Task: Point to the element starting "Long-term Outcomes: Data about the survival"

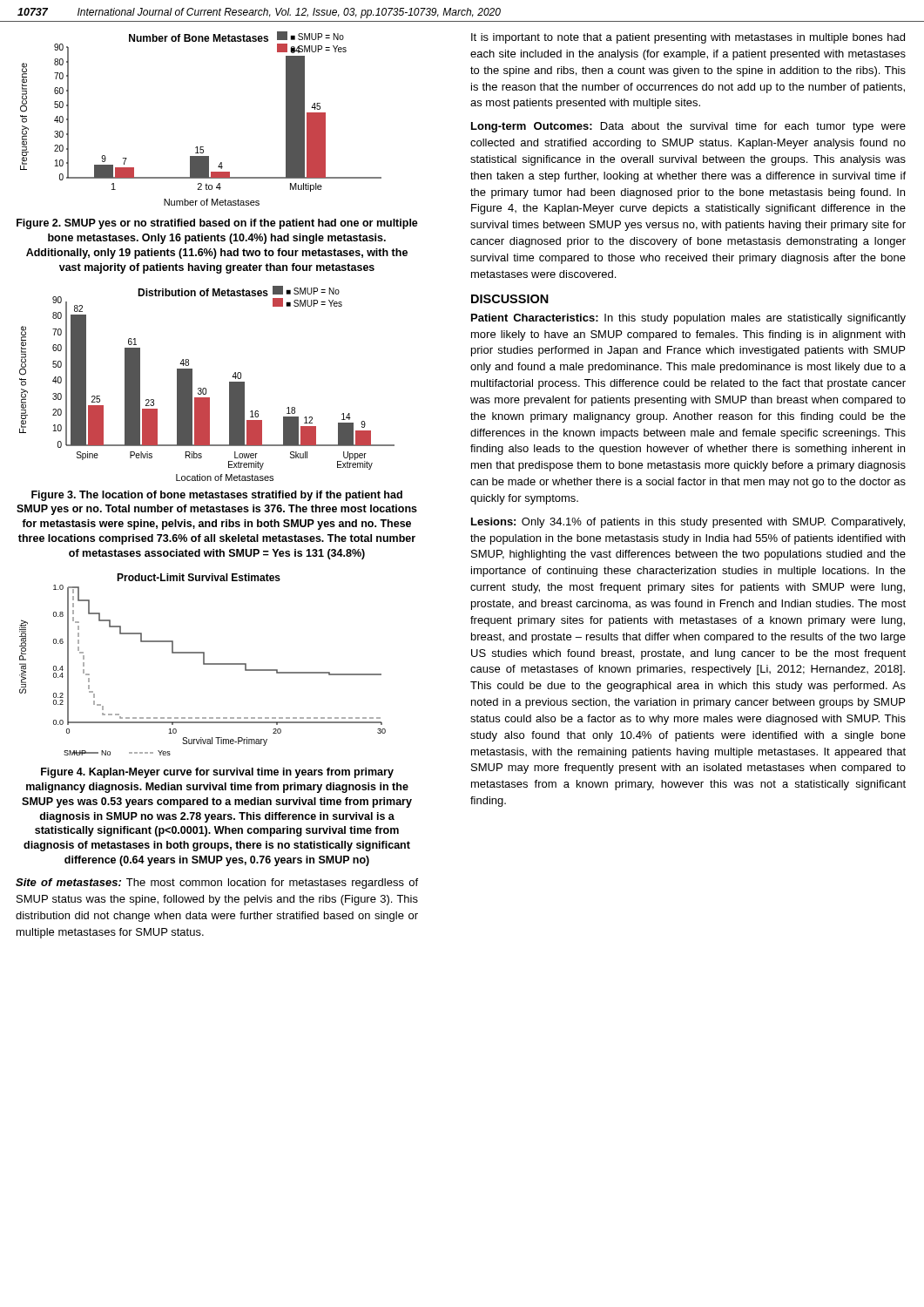Action: click(688, 200)
